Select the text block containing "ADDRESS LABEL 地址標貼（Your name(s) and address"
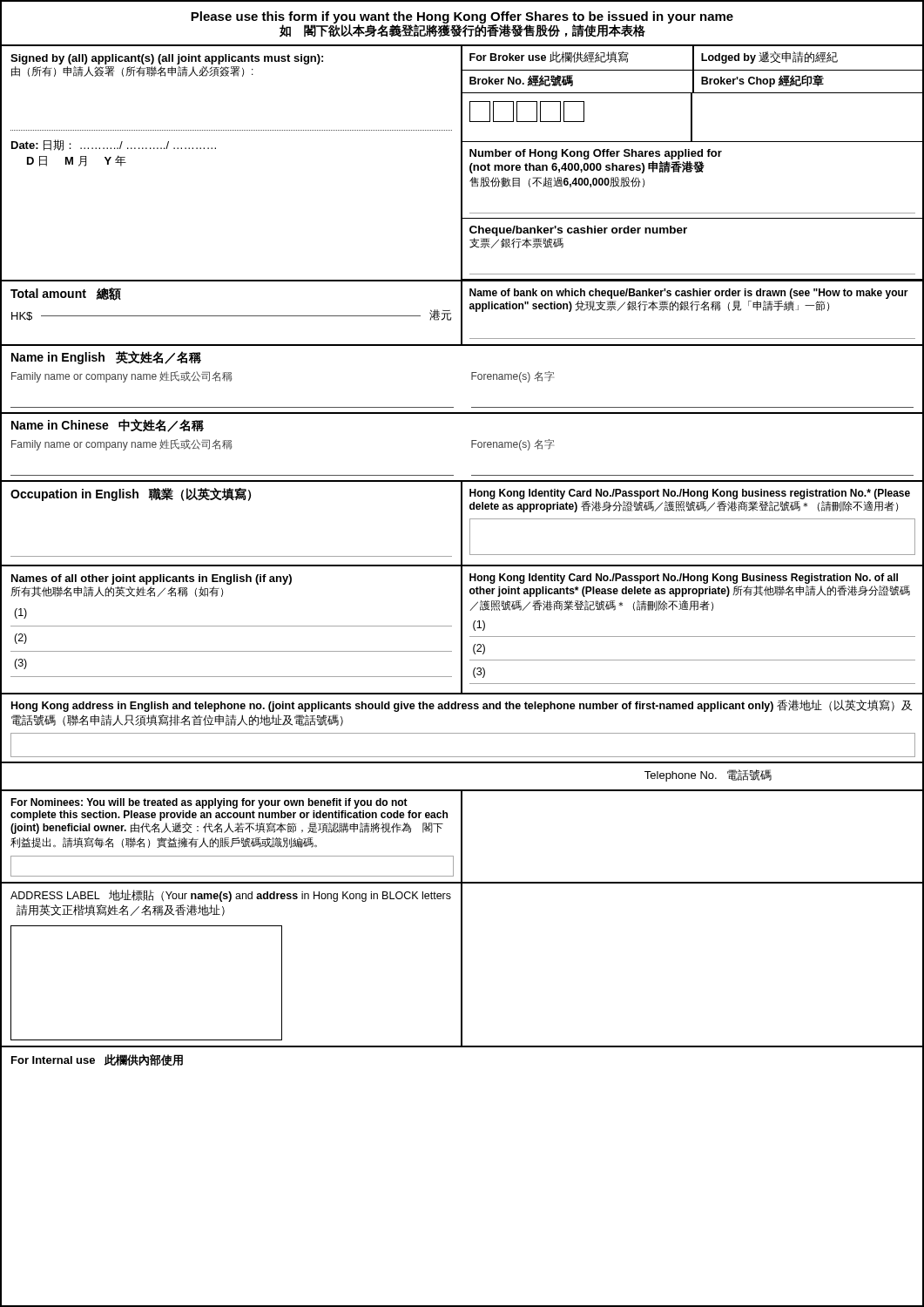Screen dimensions: 1307x924 (231, 896)
